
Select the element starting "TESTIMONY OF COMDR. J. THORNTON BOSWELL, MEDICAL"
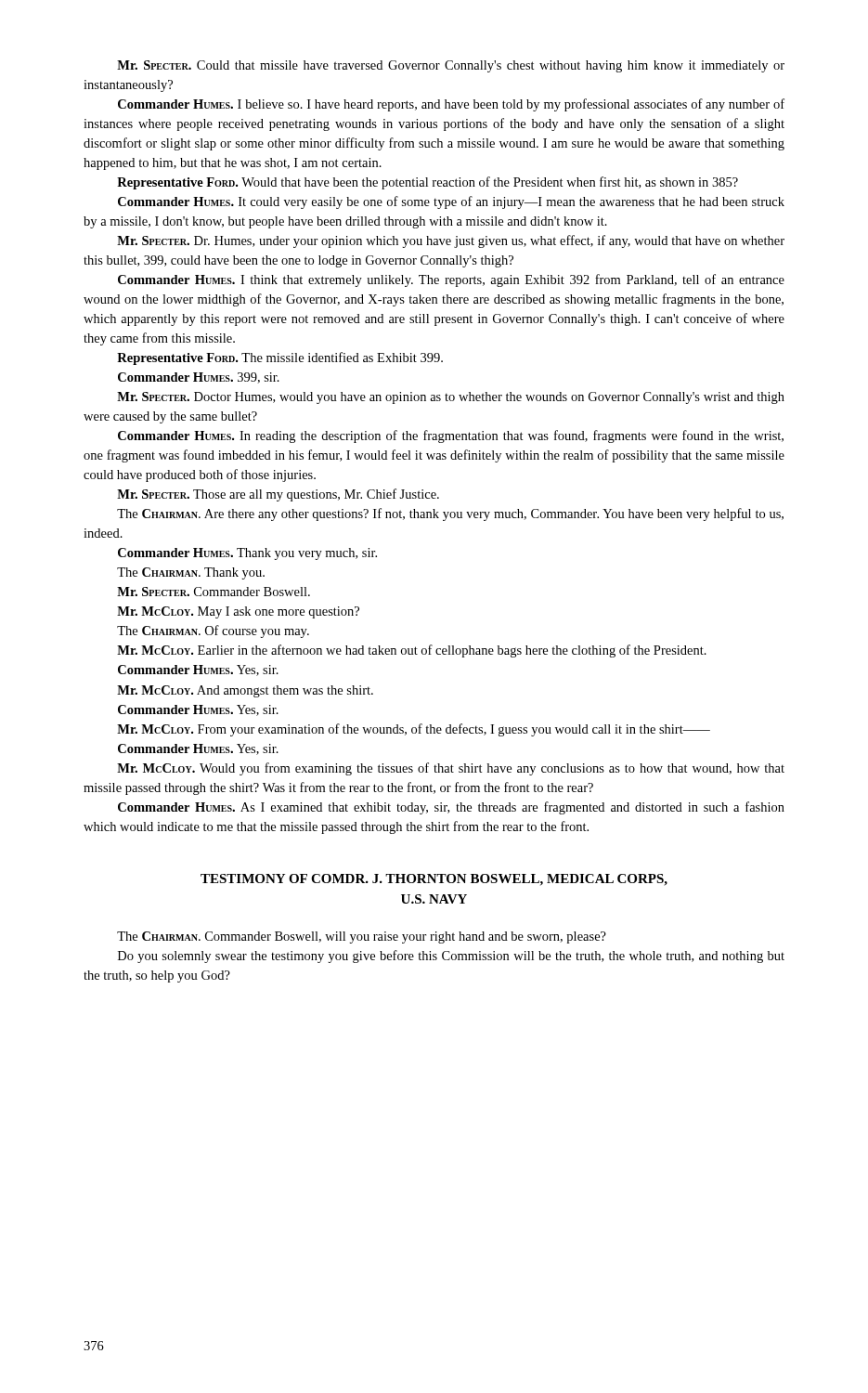tap(434, 889)
